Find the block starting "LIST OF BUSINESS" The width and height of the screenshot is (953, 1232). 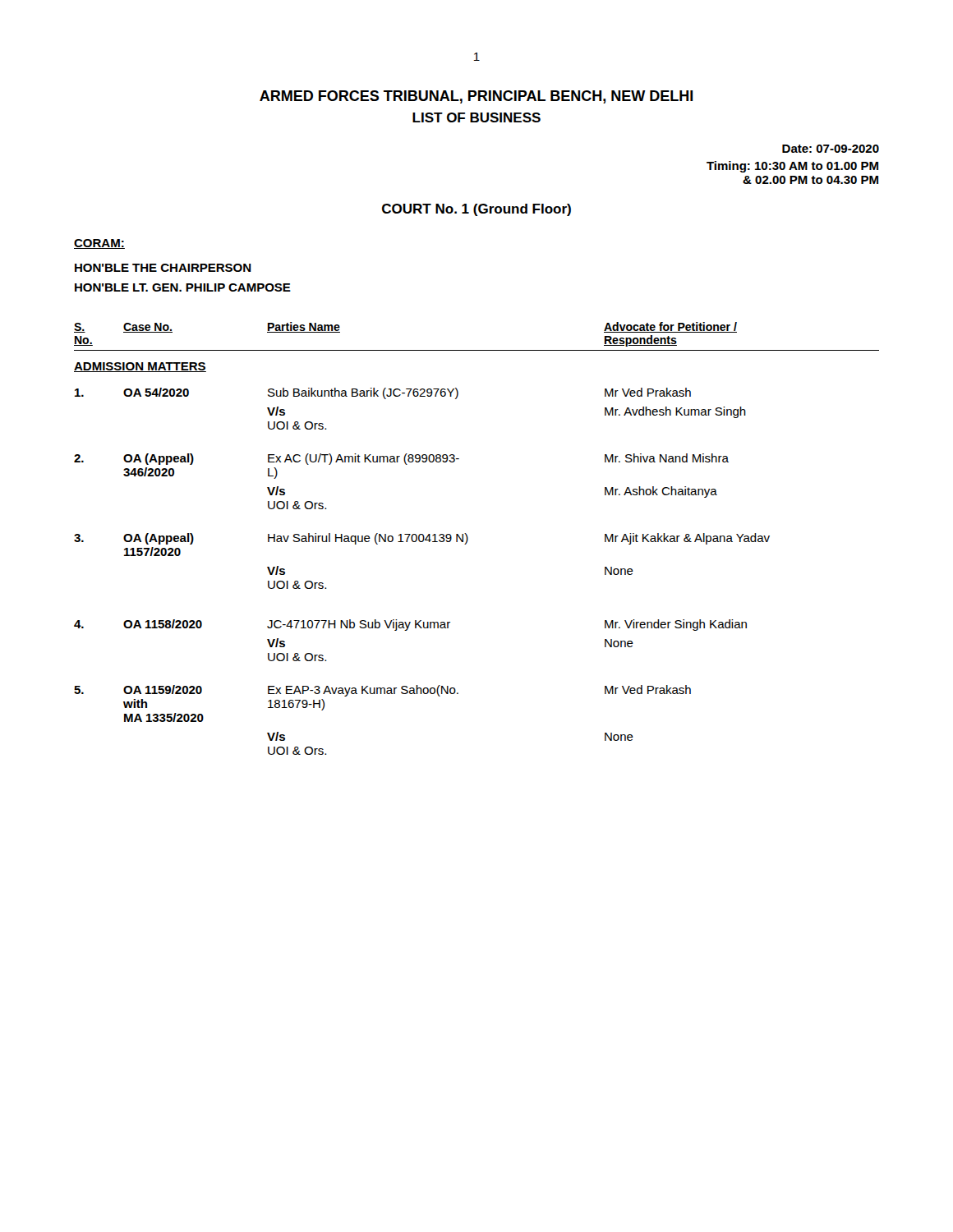pyautogui.click(x=476, y=118)
